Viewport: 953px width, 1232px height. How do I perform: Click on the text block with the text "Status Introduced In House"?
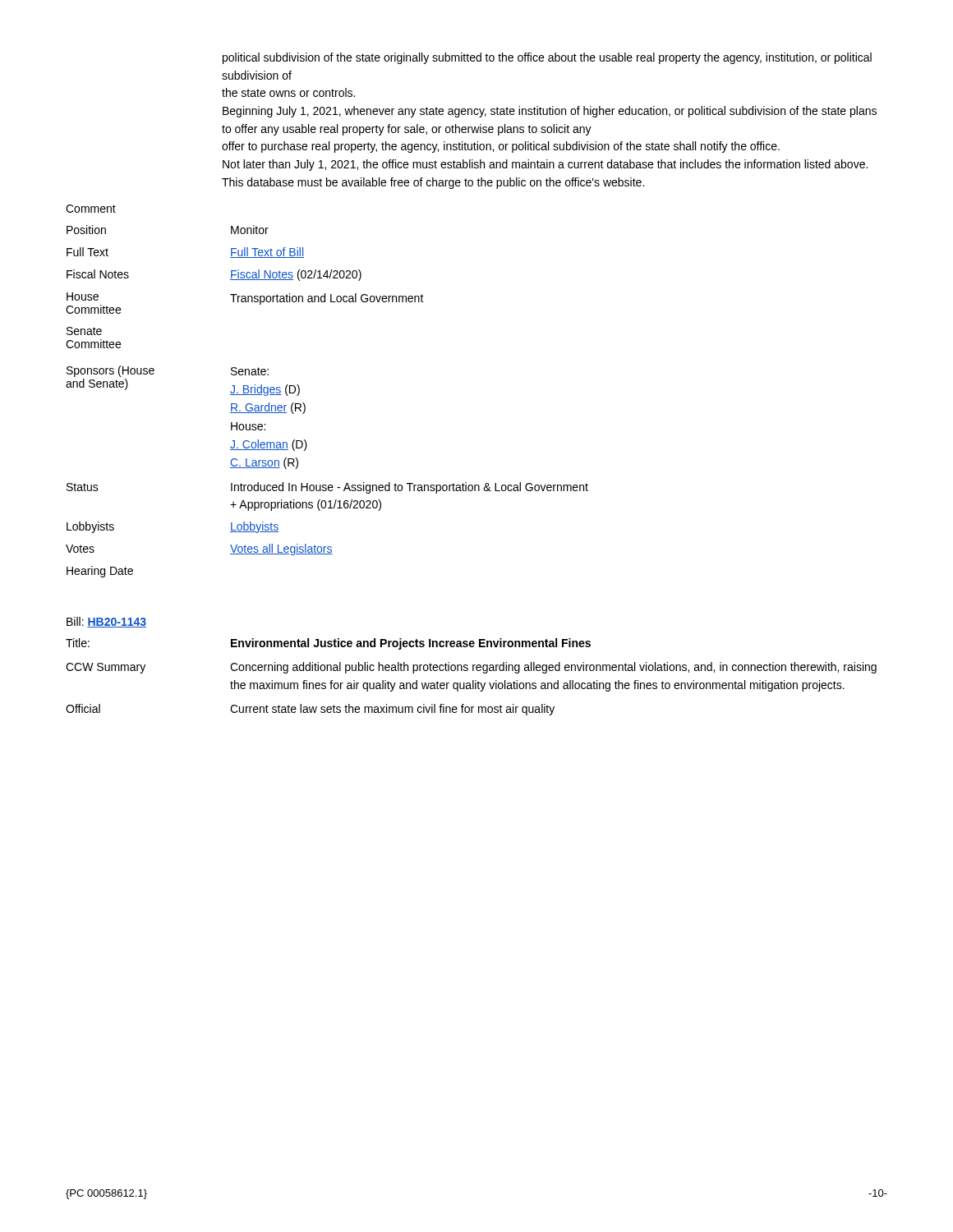[x=476, y=496]
